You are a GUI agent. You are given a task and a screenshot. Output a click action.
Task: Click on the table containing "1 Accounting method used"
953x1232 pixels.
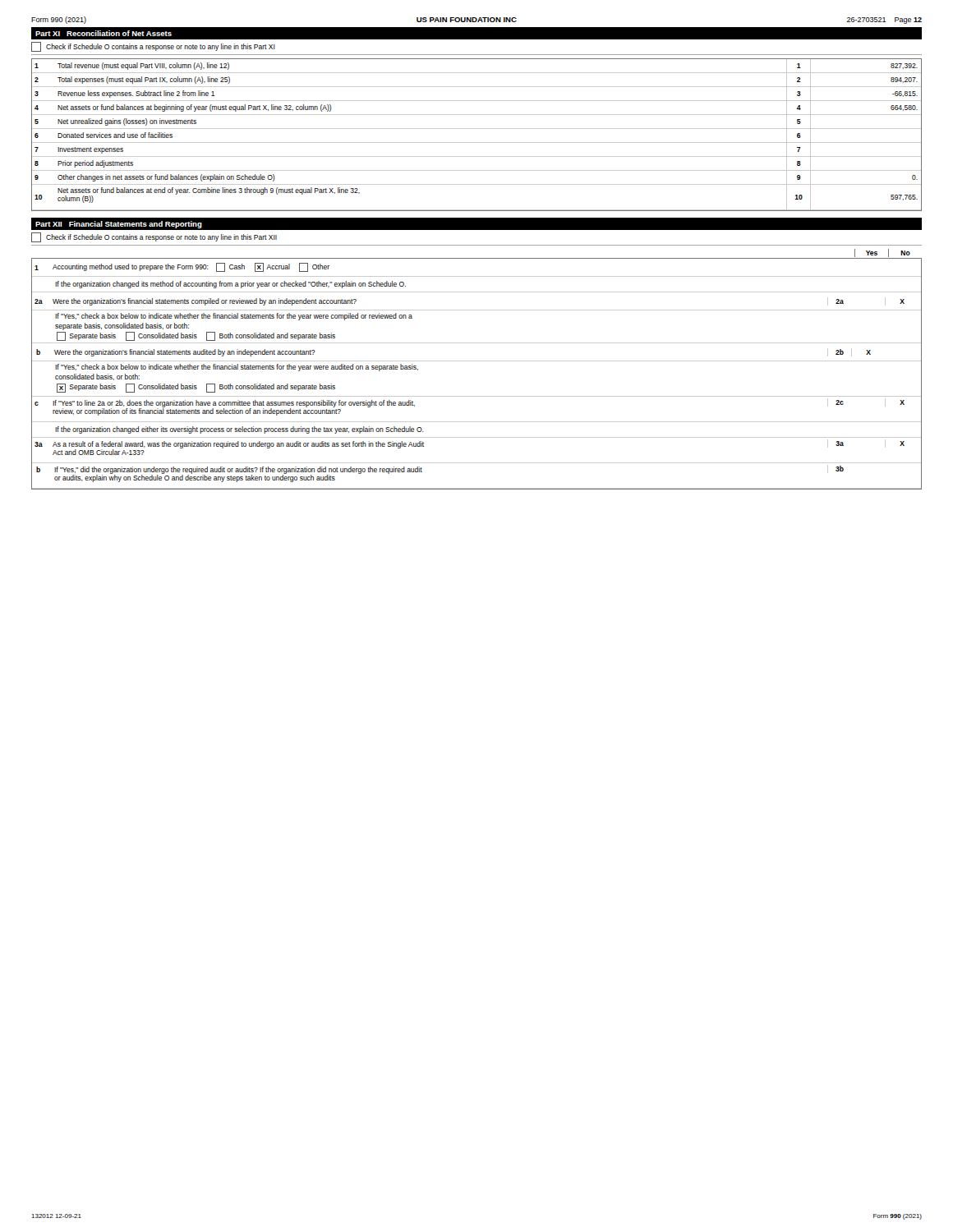point(476,374)
